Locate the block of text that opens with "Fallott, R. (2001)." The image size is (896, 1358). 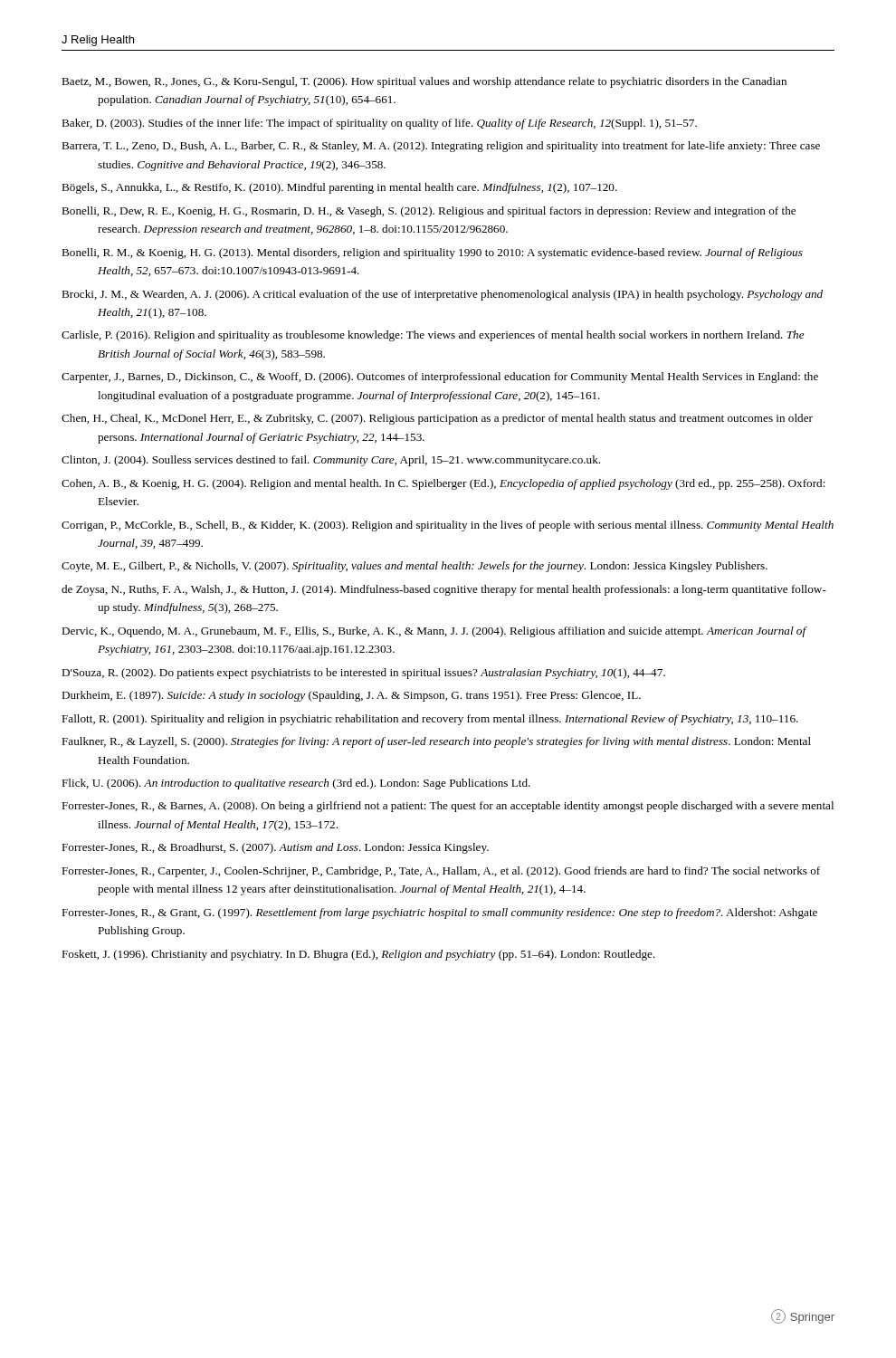[430, 718]
